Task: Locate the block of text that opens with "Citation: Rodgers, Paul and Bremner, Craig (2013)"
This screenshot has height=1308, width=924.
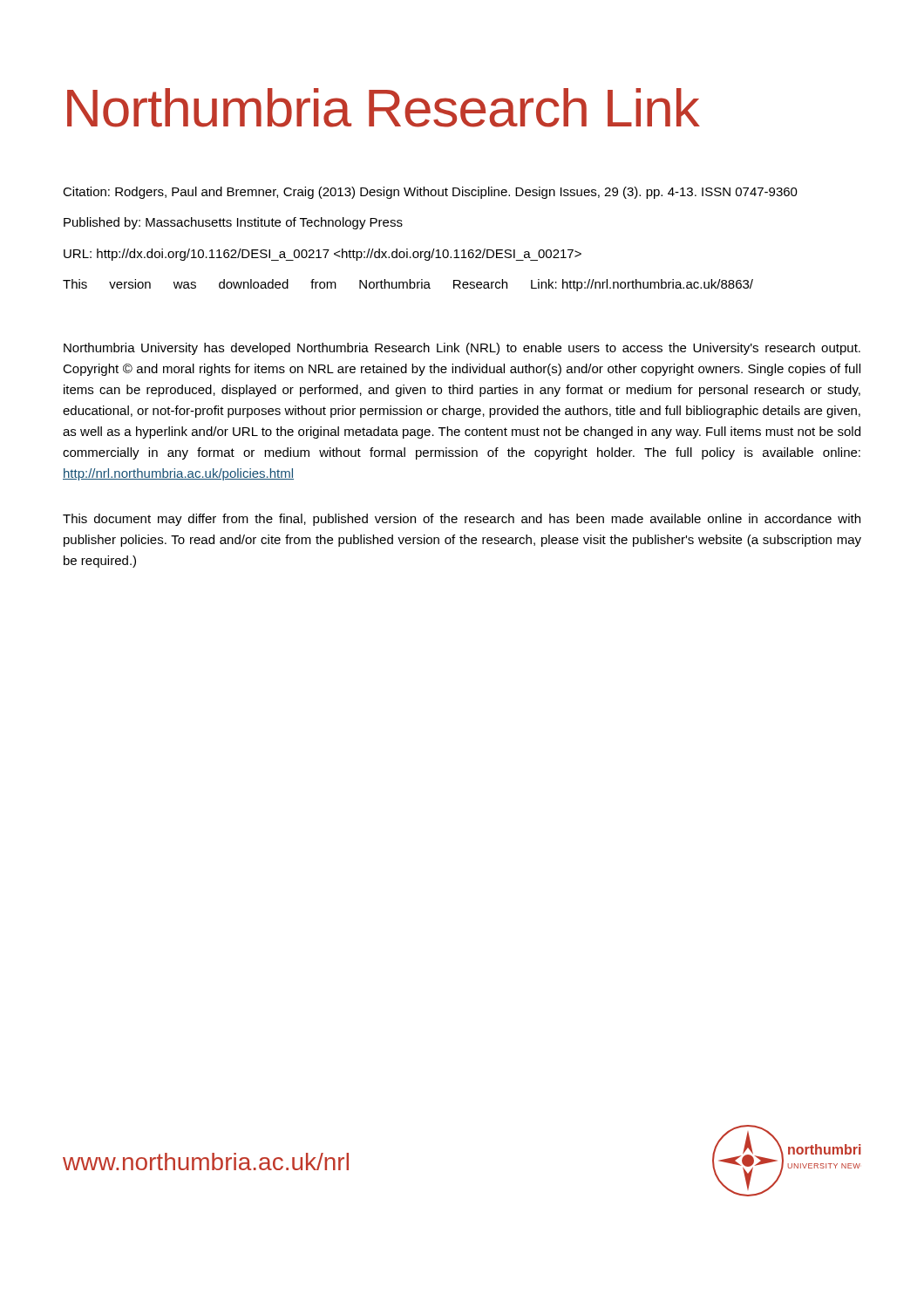Action: (430, 192)
